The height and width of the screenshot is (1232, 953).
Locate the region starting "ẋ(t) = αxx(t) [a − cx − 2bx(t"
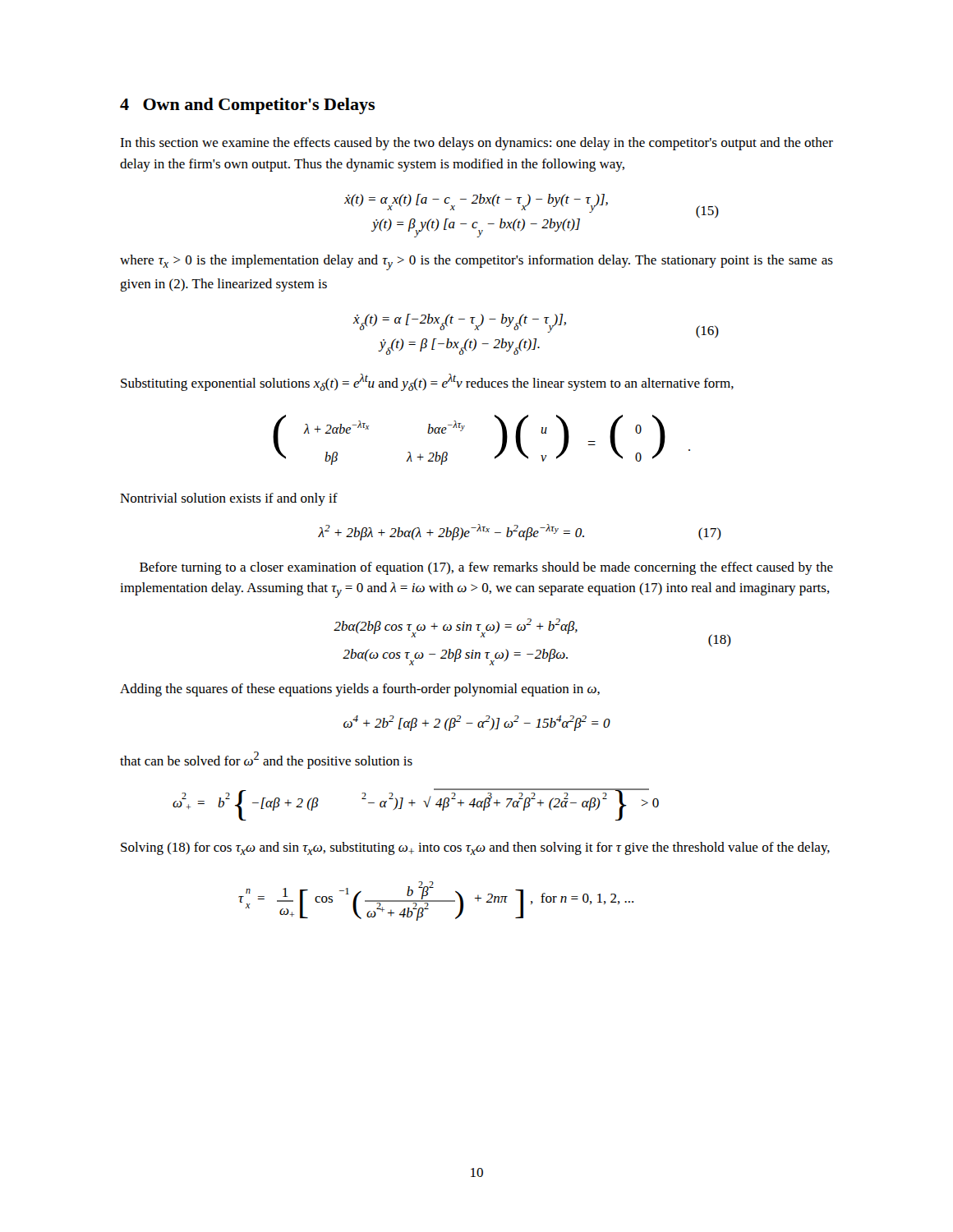click(476, 213)
